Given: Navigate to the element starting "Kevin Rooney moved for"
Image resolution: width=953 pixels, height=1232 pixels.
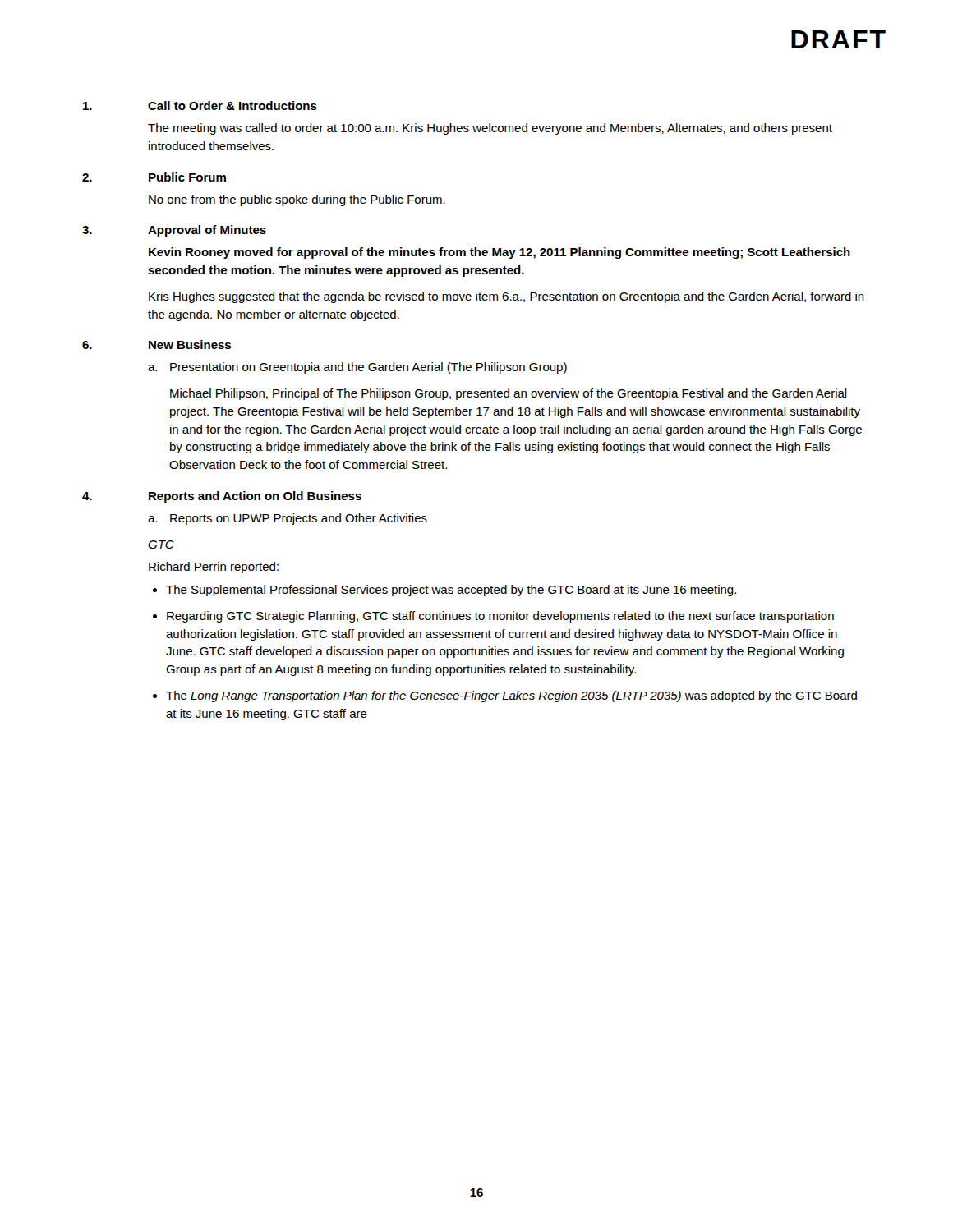Looking at the screenshot, I should (x=499, y=261).
